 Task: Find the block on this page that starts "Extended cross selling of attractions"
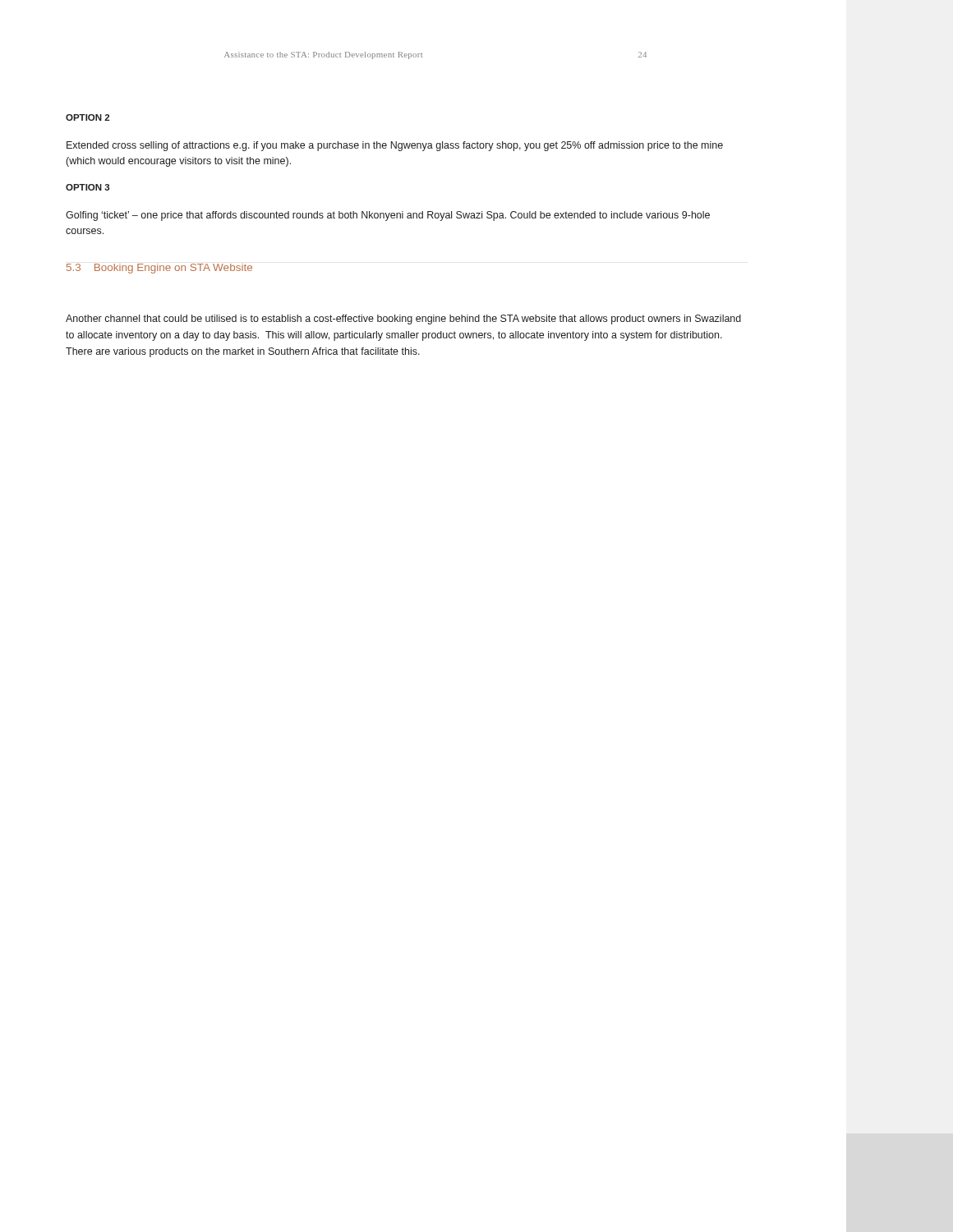click(407, 154)
